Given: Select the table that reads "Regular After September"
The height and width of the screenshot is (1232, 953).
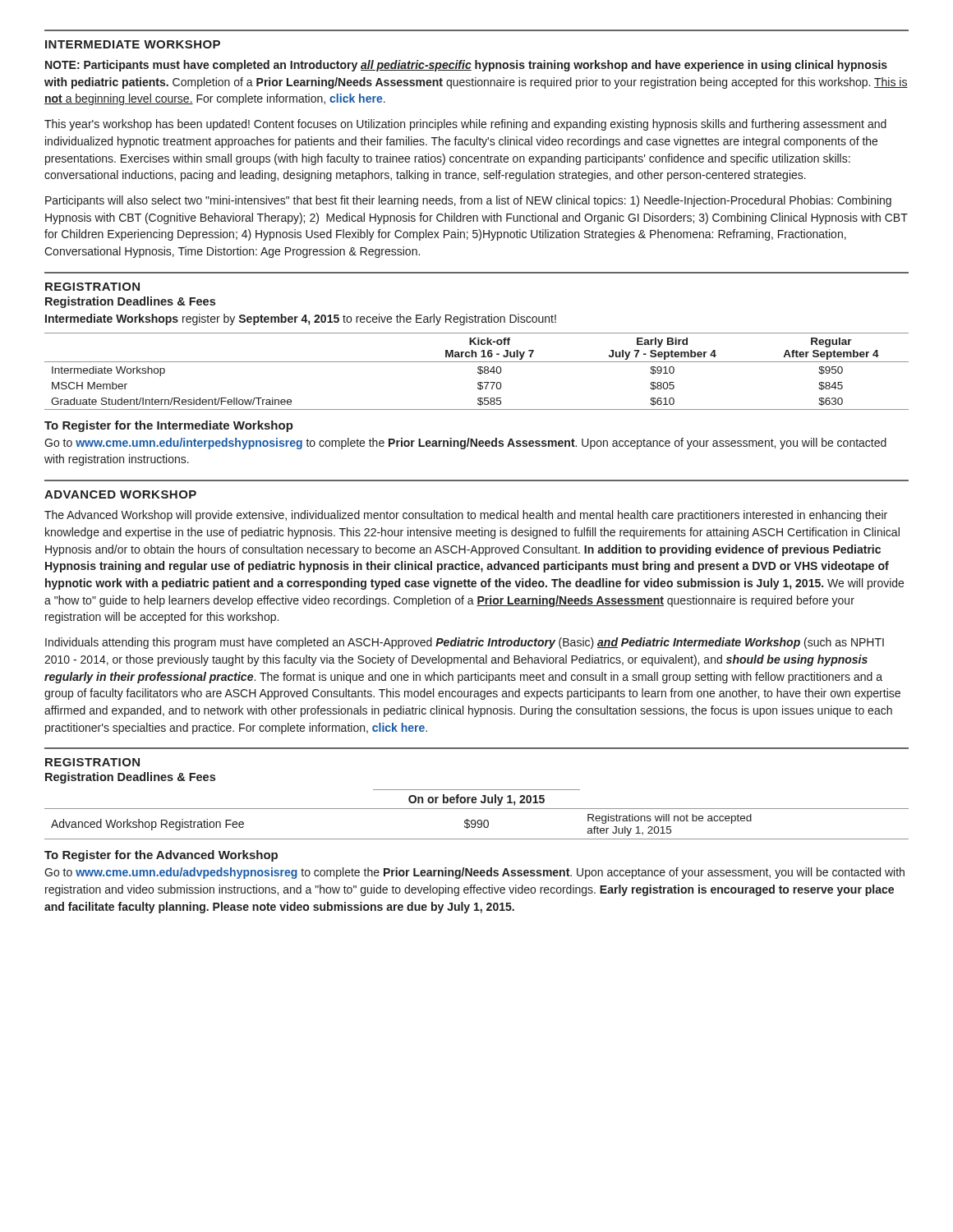Looking at the screenshot, I should [476, 371].
